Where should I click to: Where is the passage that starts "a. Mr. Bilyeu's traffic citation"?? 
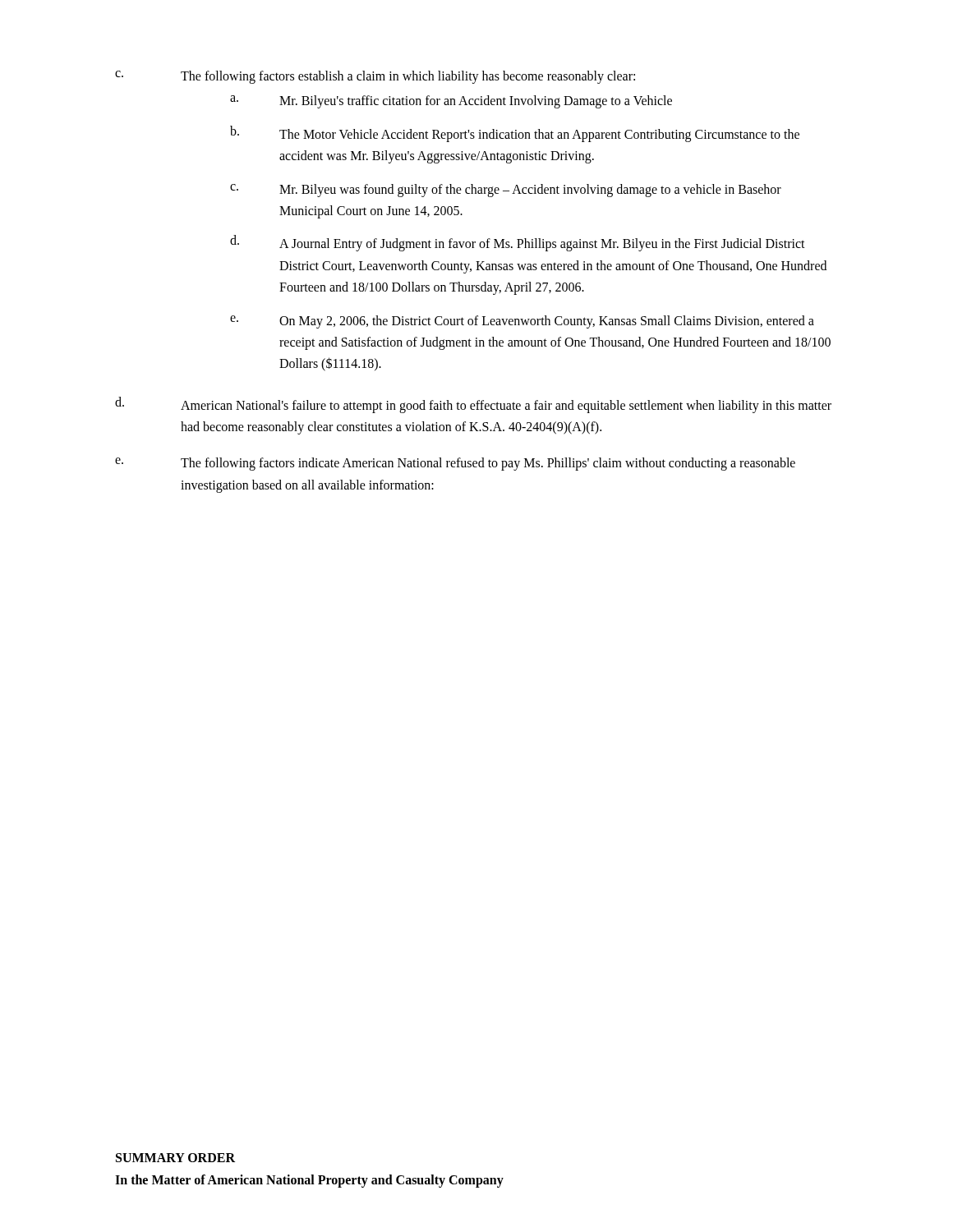[534, 102]
